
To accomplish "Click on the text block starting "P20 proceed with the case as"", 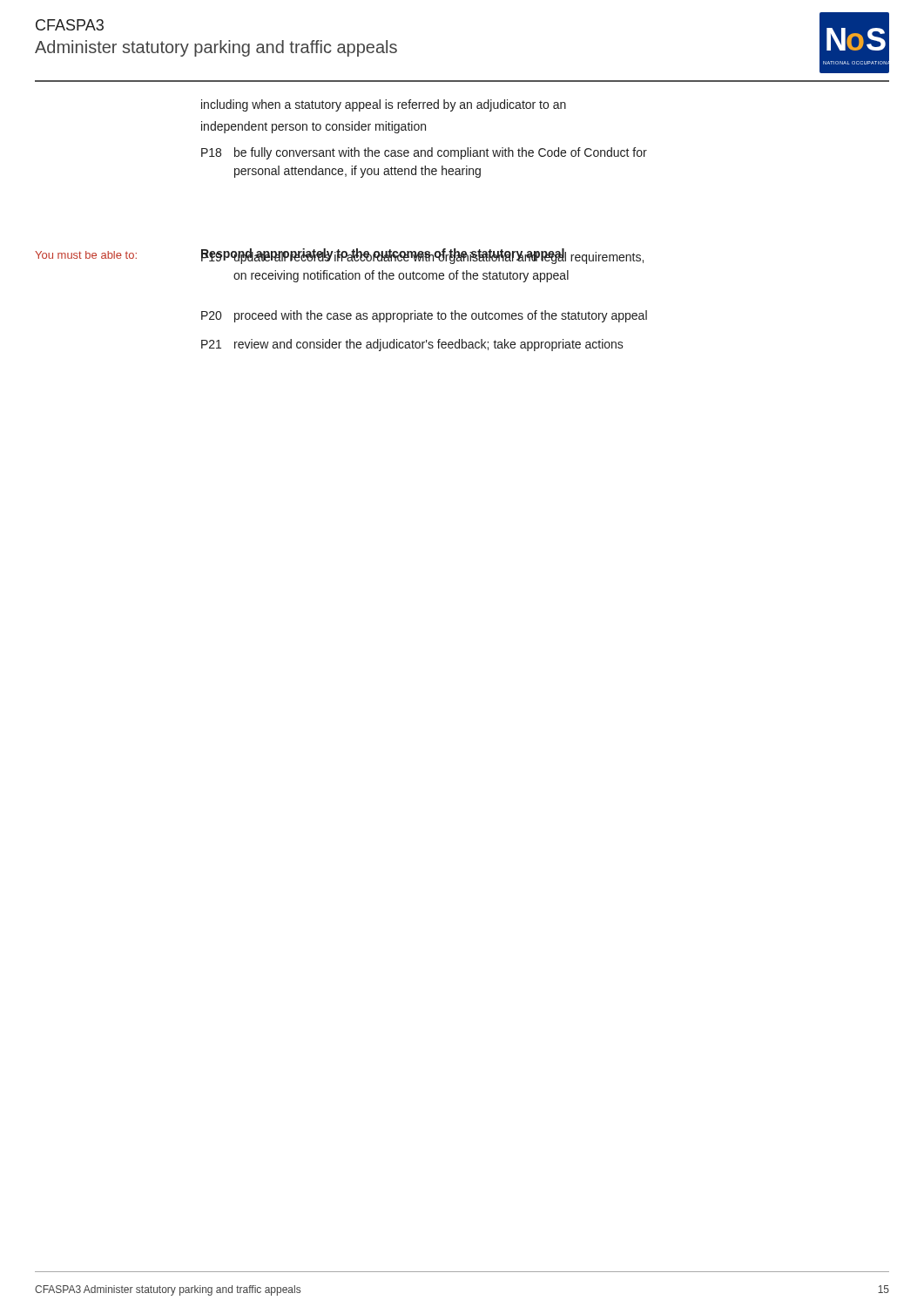I will [545, 316].
